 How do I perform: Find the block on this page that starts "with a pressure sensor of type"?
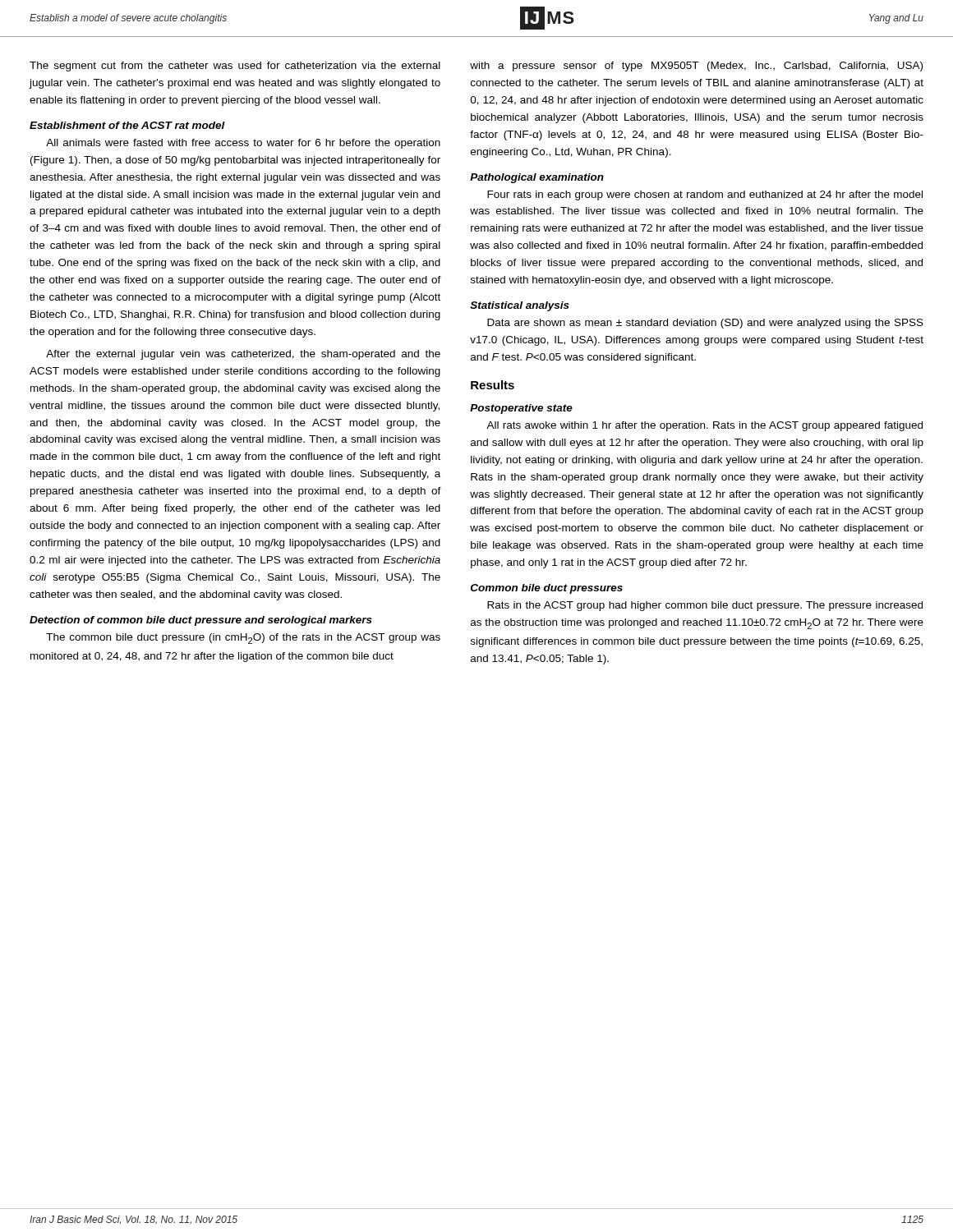(697, 109)
